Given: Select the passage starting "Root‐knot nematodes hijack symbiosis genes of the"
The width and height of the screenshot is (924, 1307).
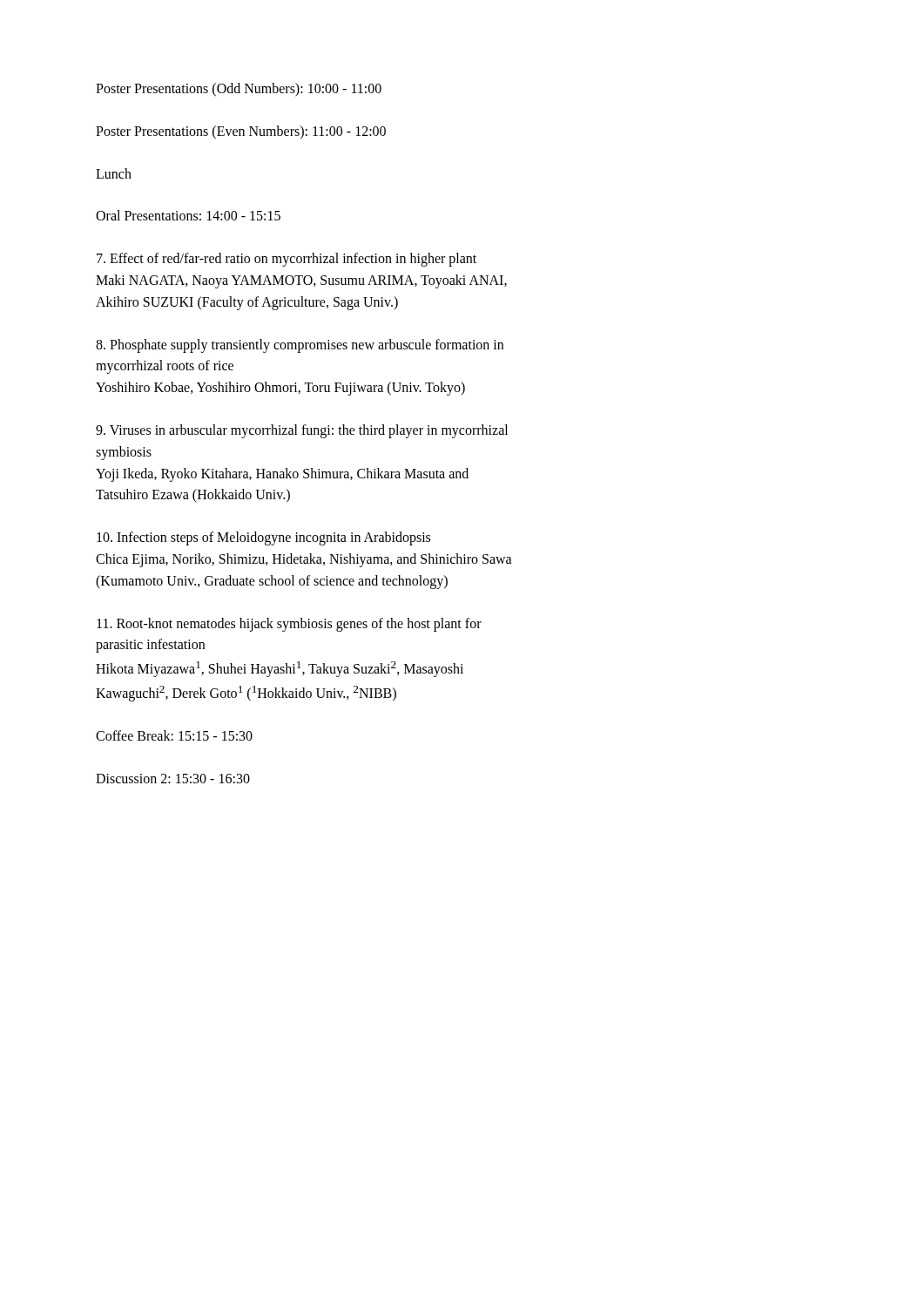Looking at the screenshot, I should pos(288,658).
